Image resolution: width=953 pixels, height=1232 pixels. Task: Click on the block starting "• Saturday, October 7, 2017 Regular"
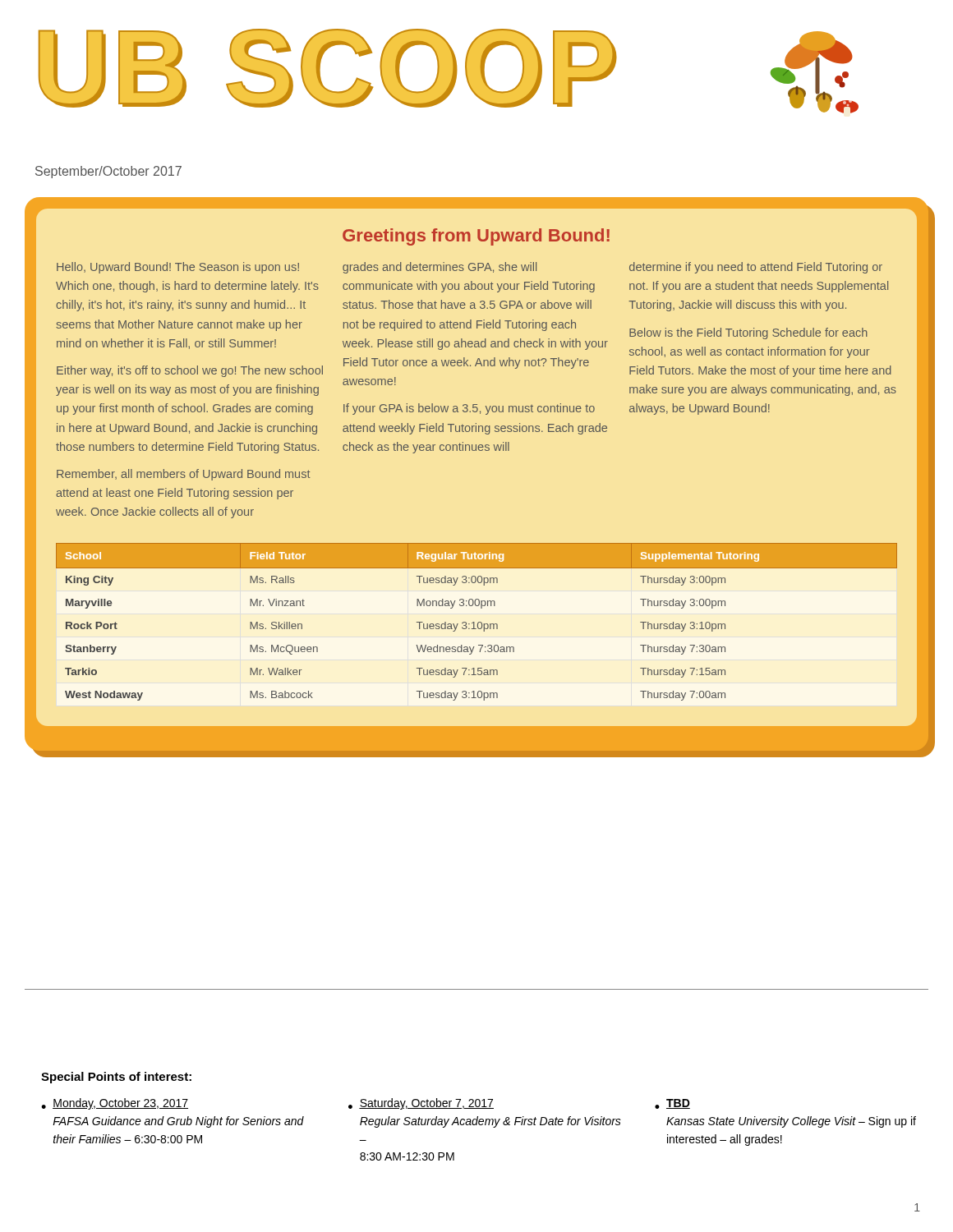[x=485, y=1131]
